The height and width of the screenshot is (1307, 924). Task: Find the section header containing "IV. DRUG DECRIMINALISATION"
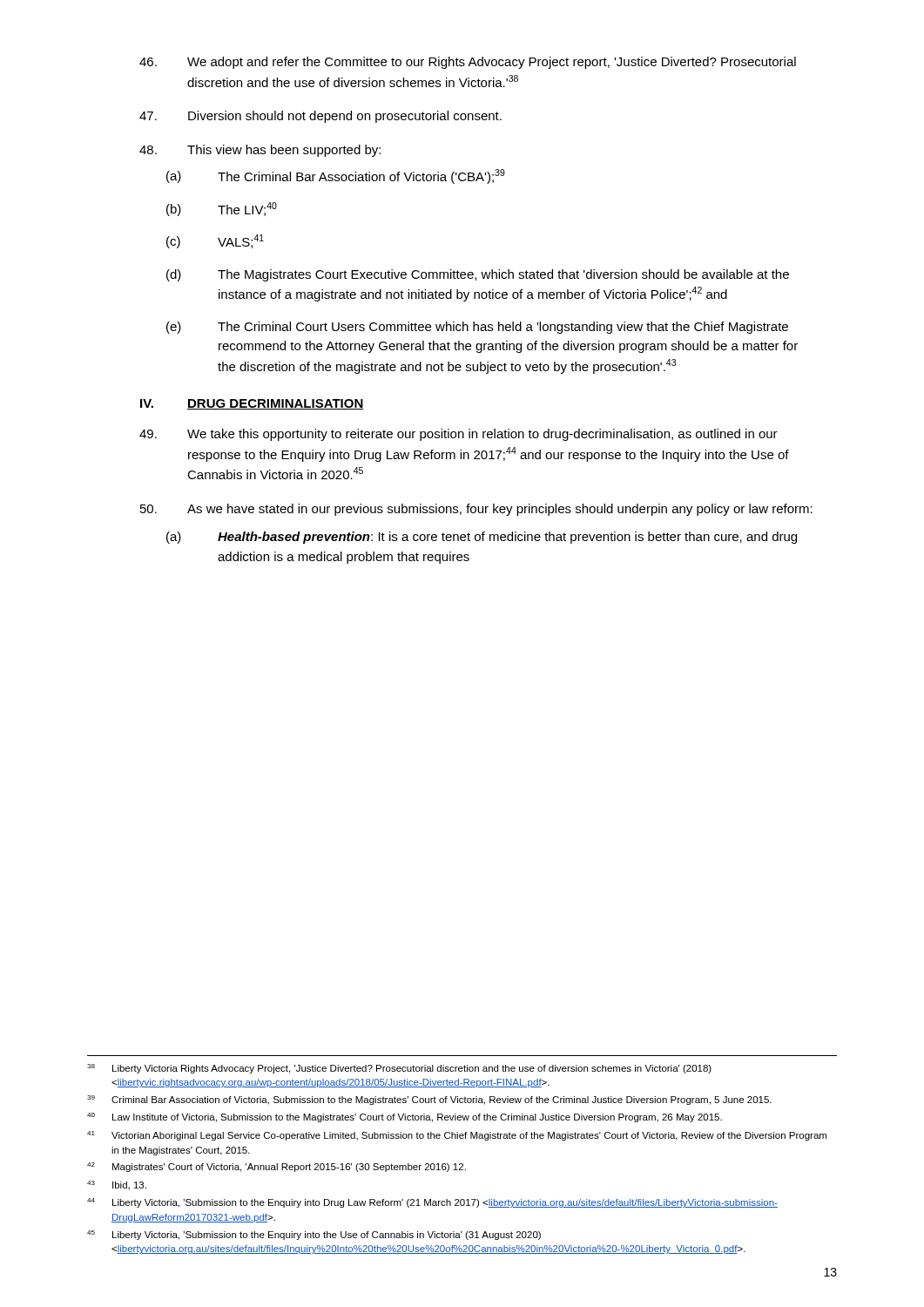tap(251, 403)
